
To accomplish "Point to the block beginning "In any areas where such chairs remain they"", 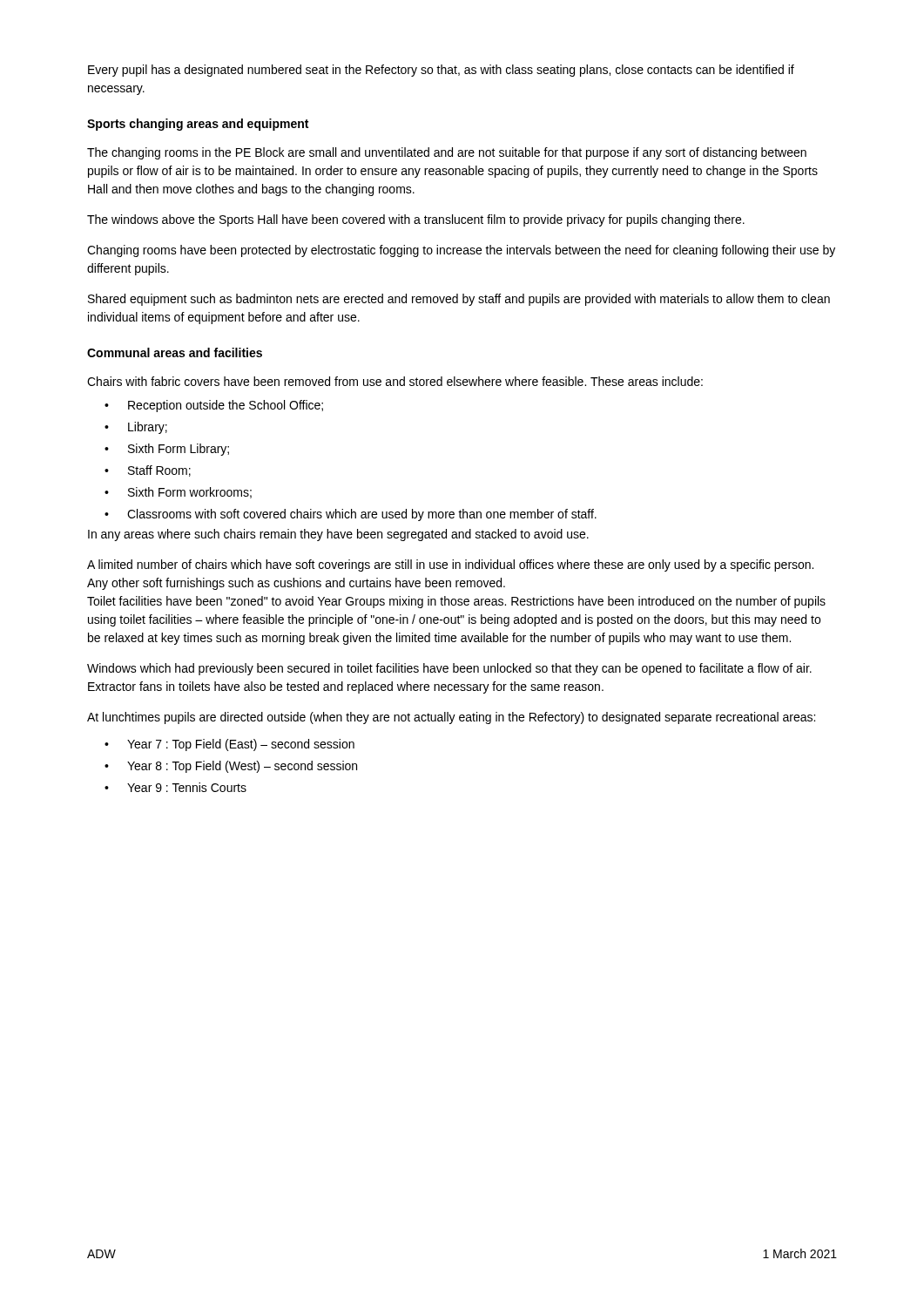I will 338,534.
